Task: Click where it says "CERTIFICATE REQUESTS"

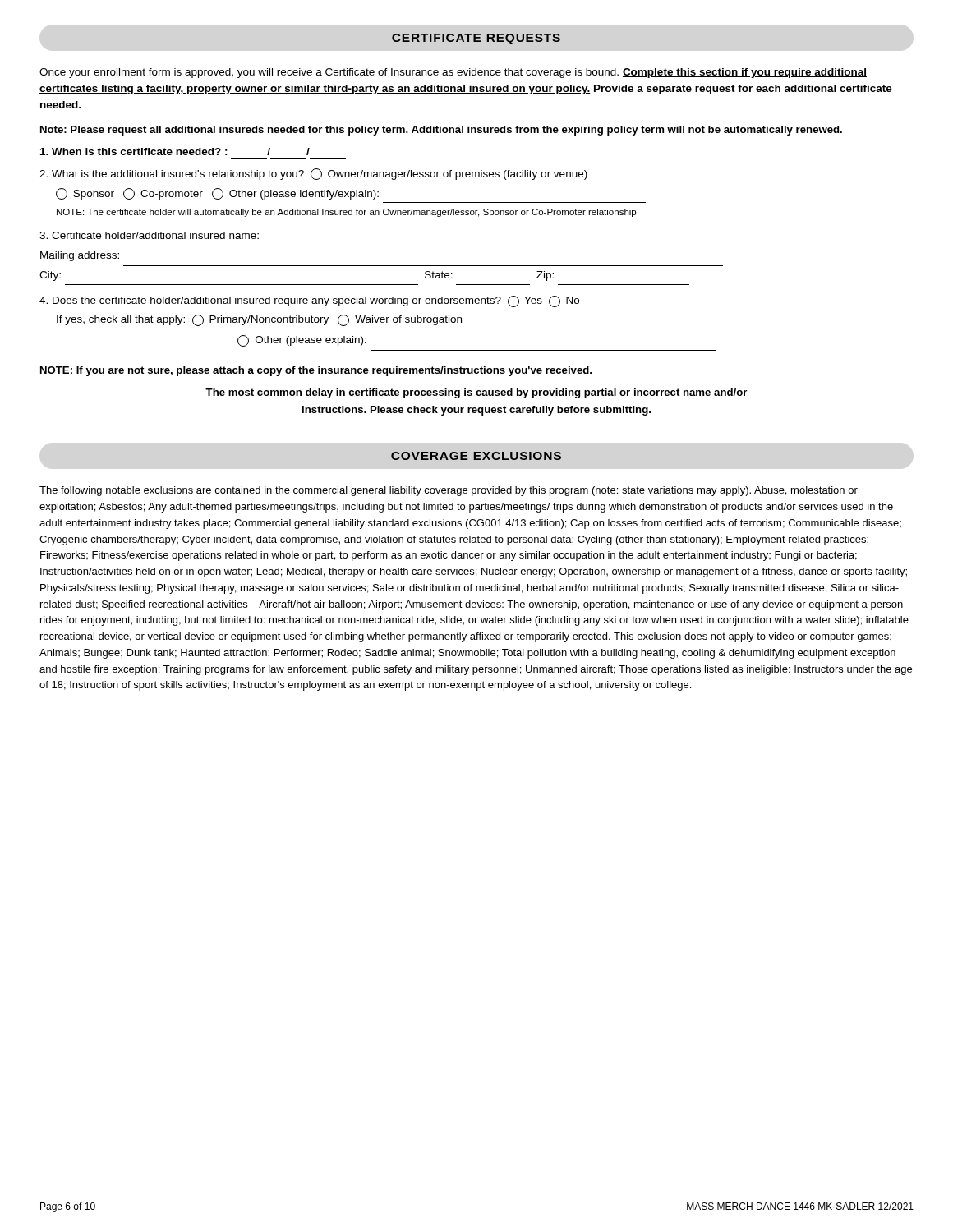Action: pyautogui.click(x=476, y=37)
